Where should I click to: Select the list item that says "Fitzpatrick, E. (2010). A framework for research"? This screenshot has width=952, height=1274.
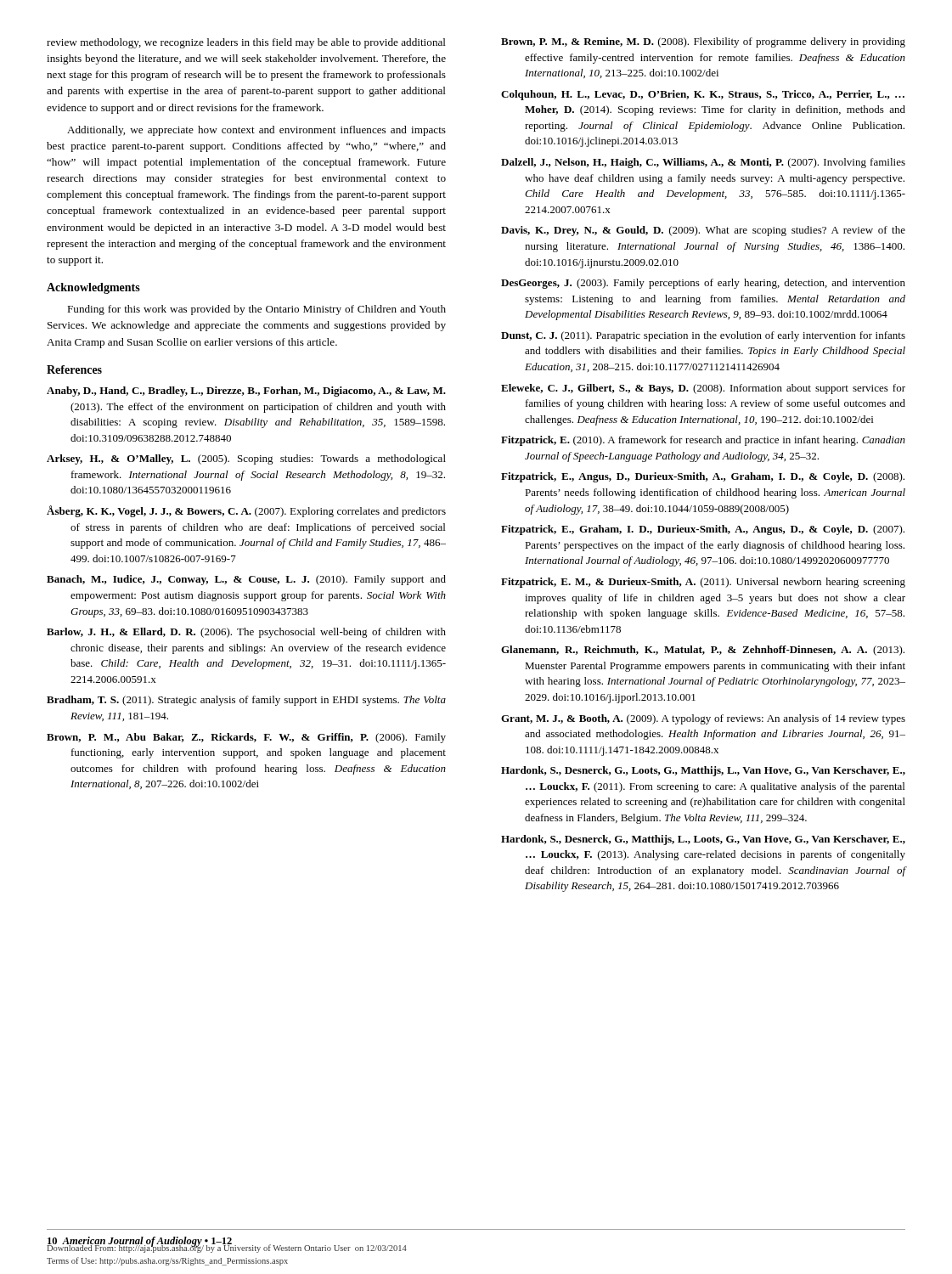coord(703,448)
